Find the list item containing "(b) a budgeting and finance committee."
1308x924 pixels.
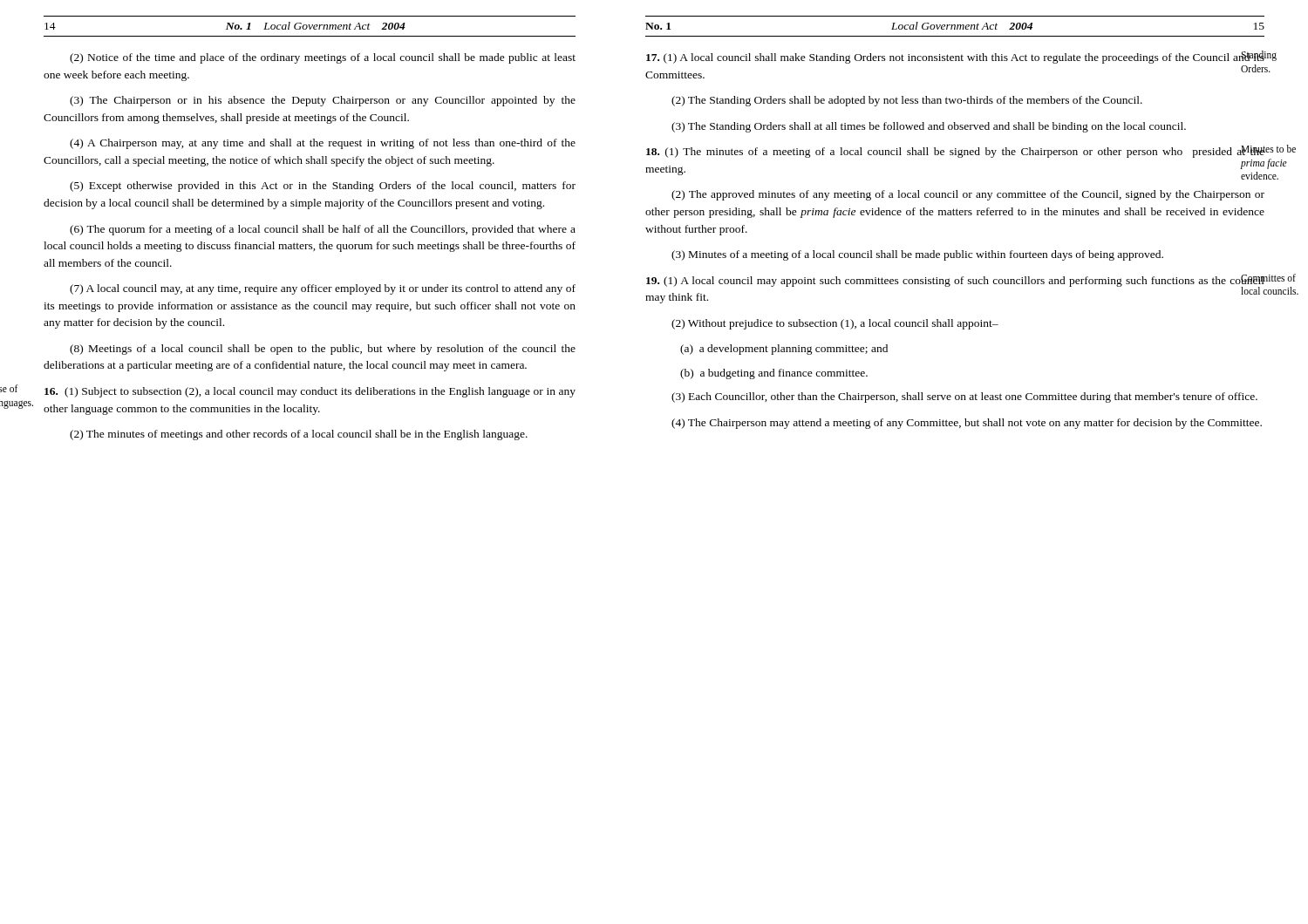click(774, 373)
